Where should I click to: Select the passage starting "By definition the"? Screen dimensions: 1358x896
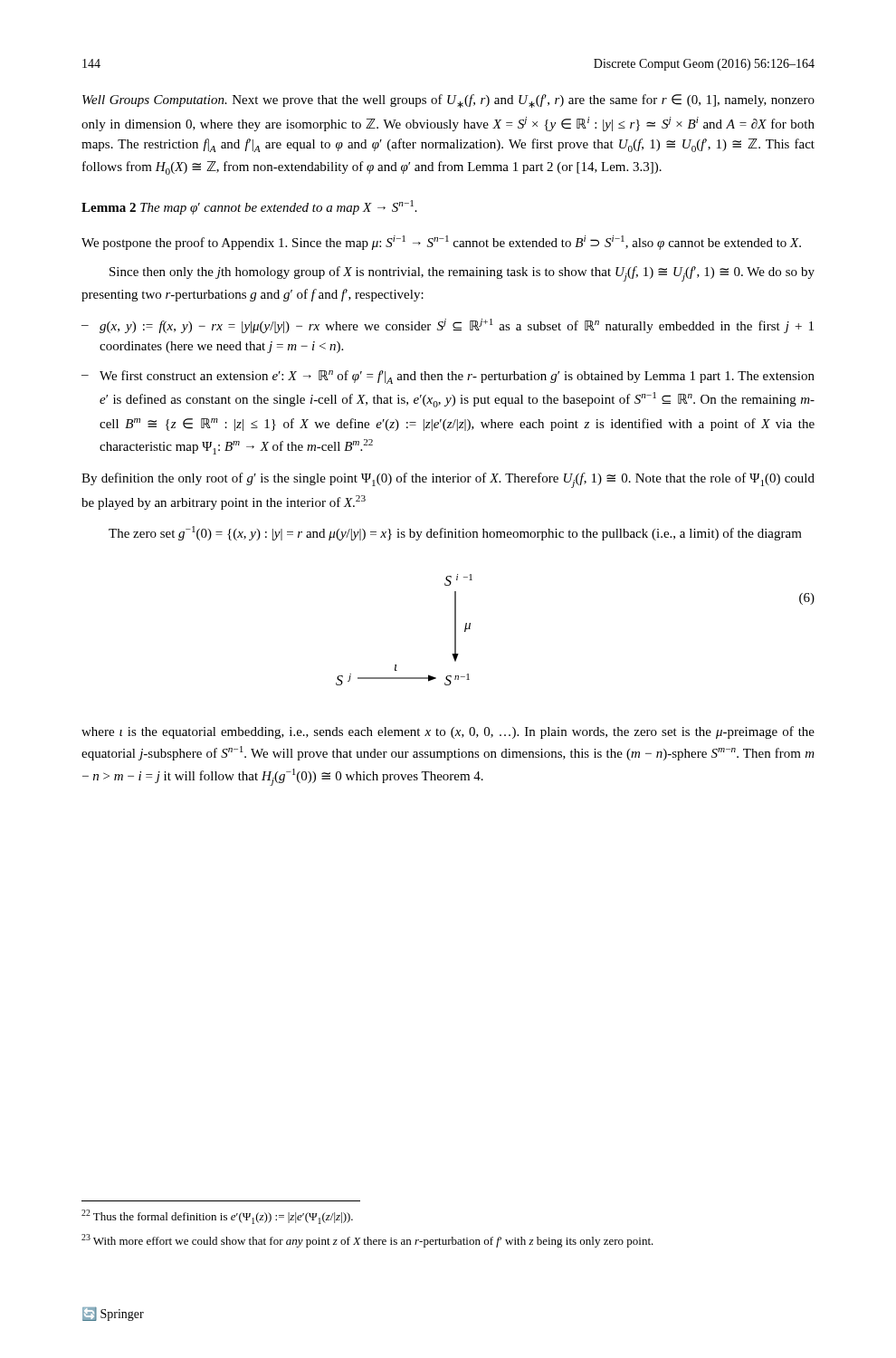448,480
